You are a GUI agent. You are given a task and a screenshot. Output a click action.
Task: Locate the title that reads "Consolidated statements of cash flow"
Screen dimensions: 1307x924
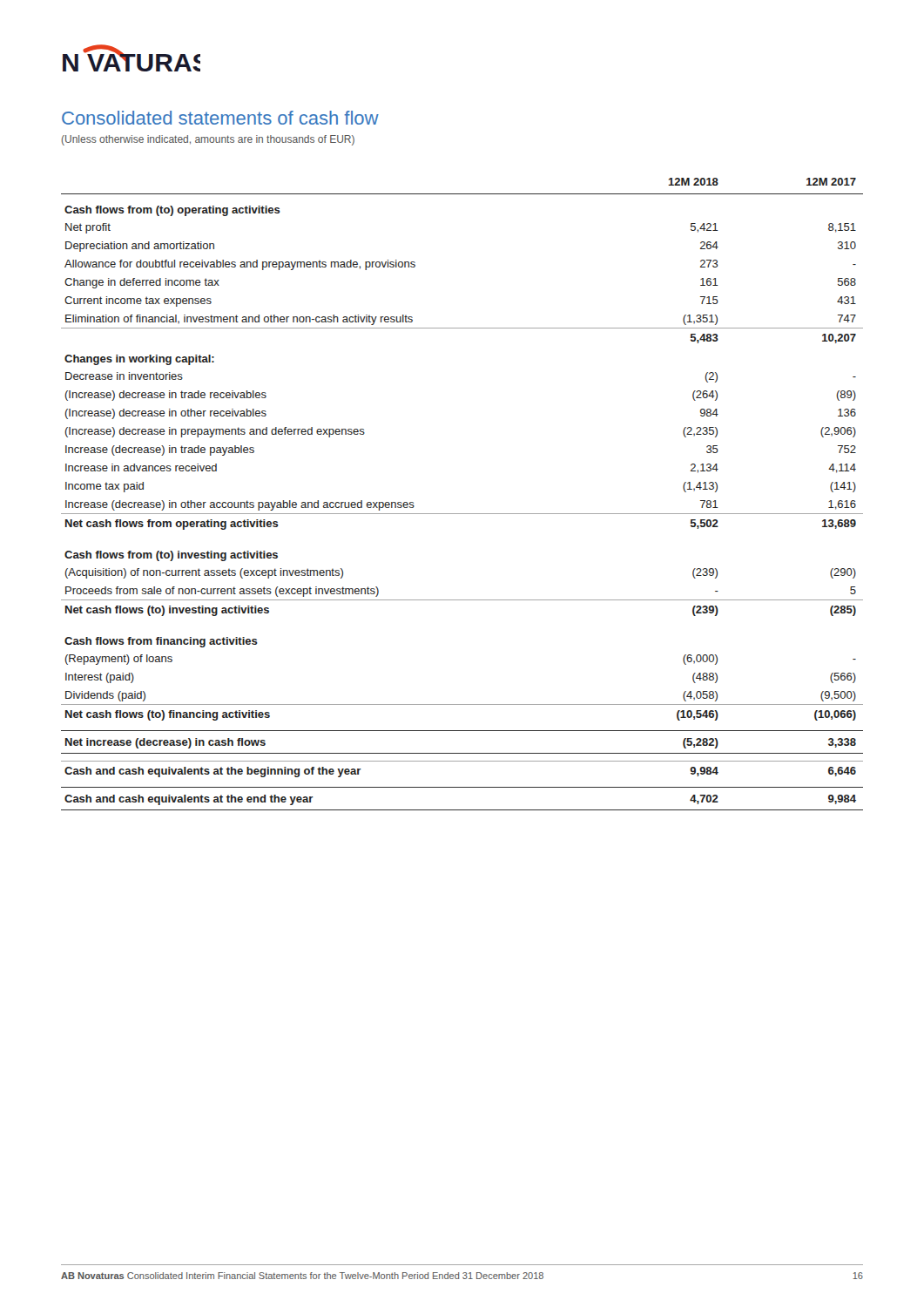tap(220, 118)
